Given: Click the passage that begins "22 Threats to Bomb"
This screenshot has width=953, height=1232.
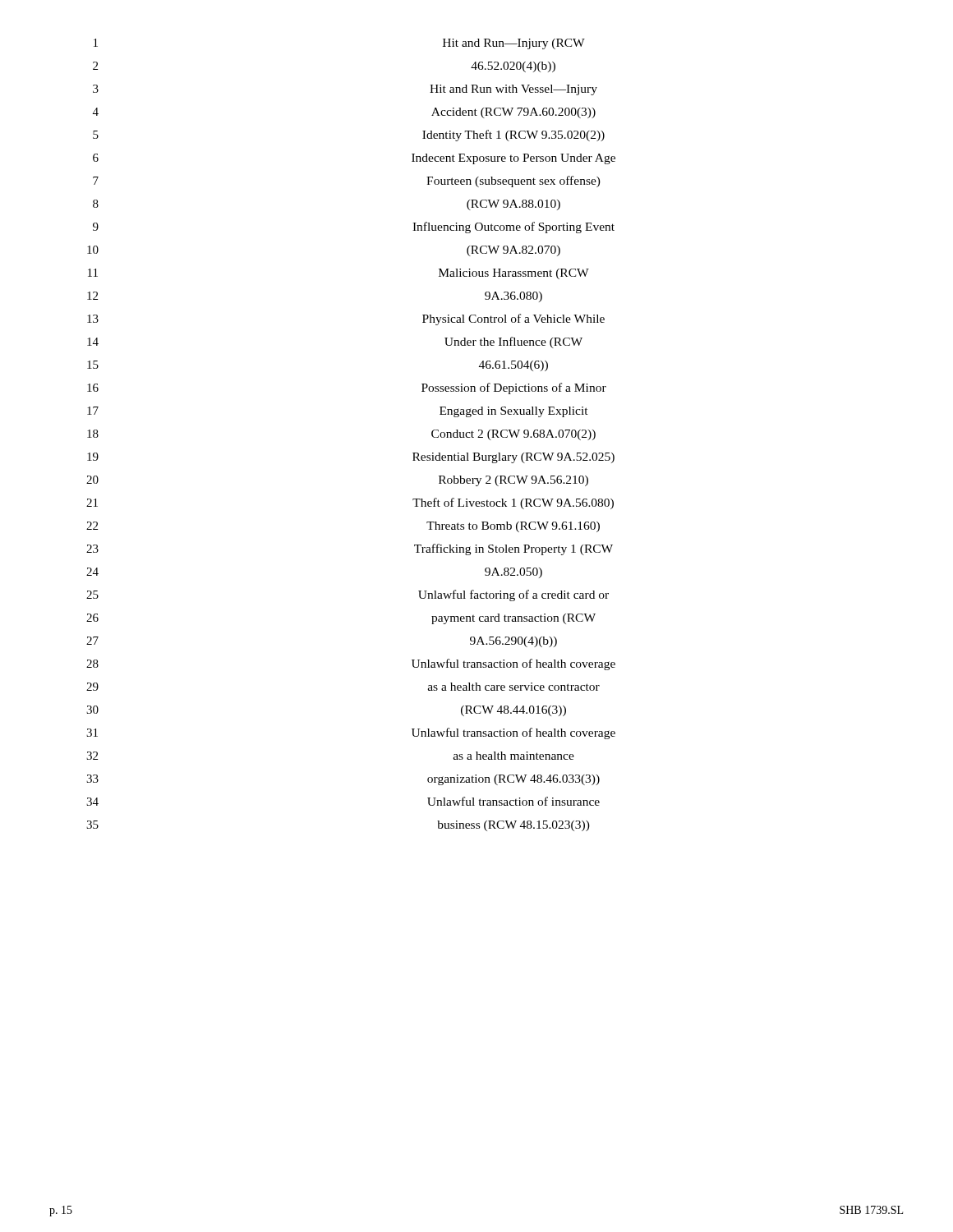Looking at the screenshot, I should (476, 526).
